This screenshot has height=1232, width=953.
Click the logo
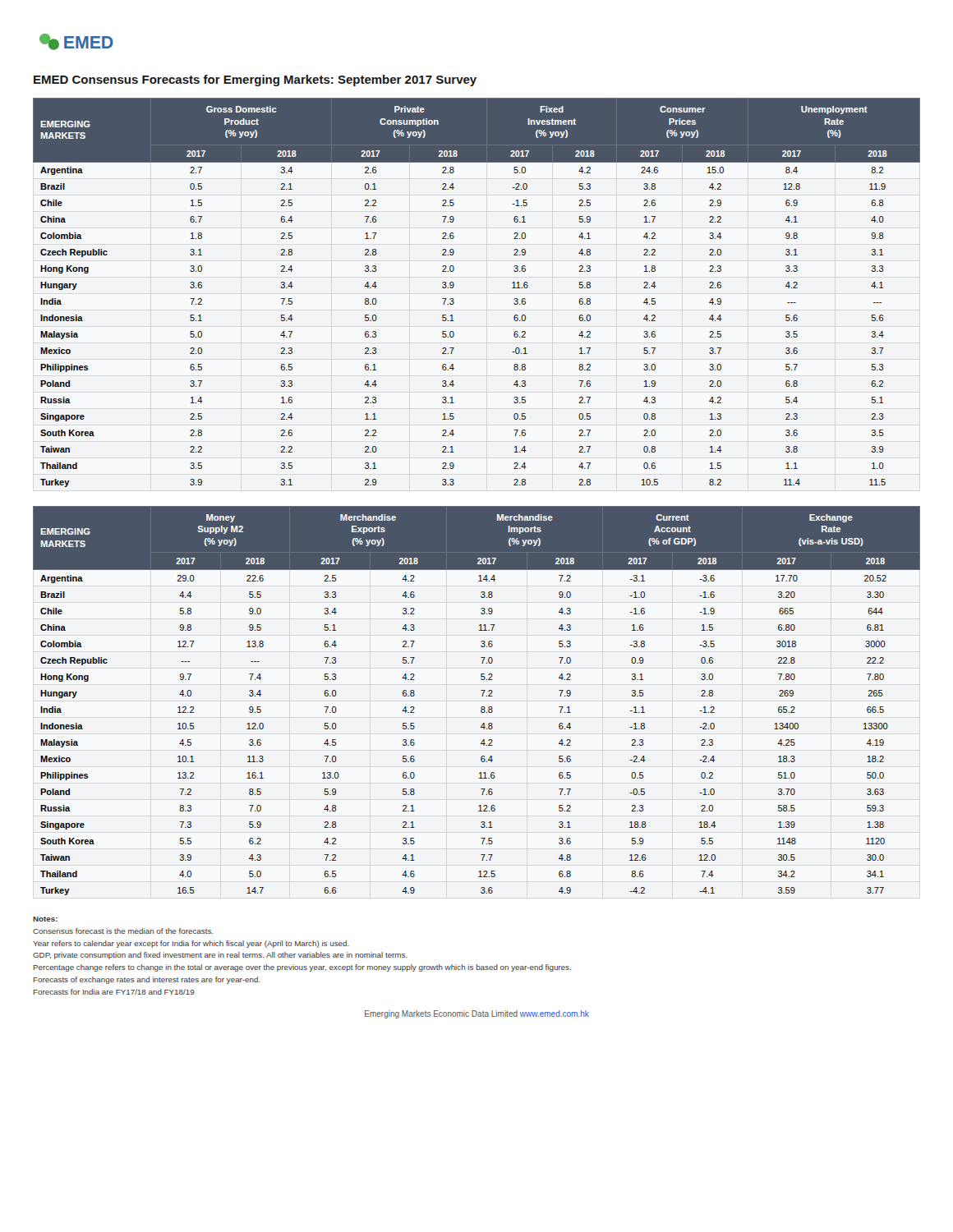point(476,44)
